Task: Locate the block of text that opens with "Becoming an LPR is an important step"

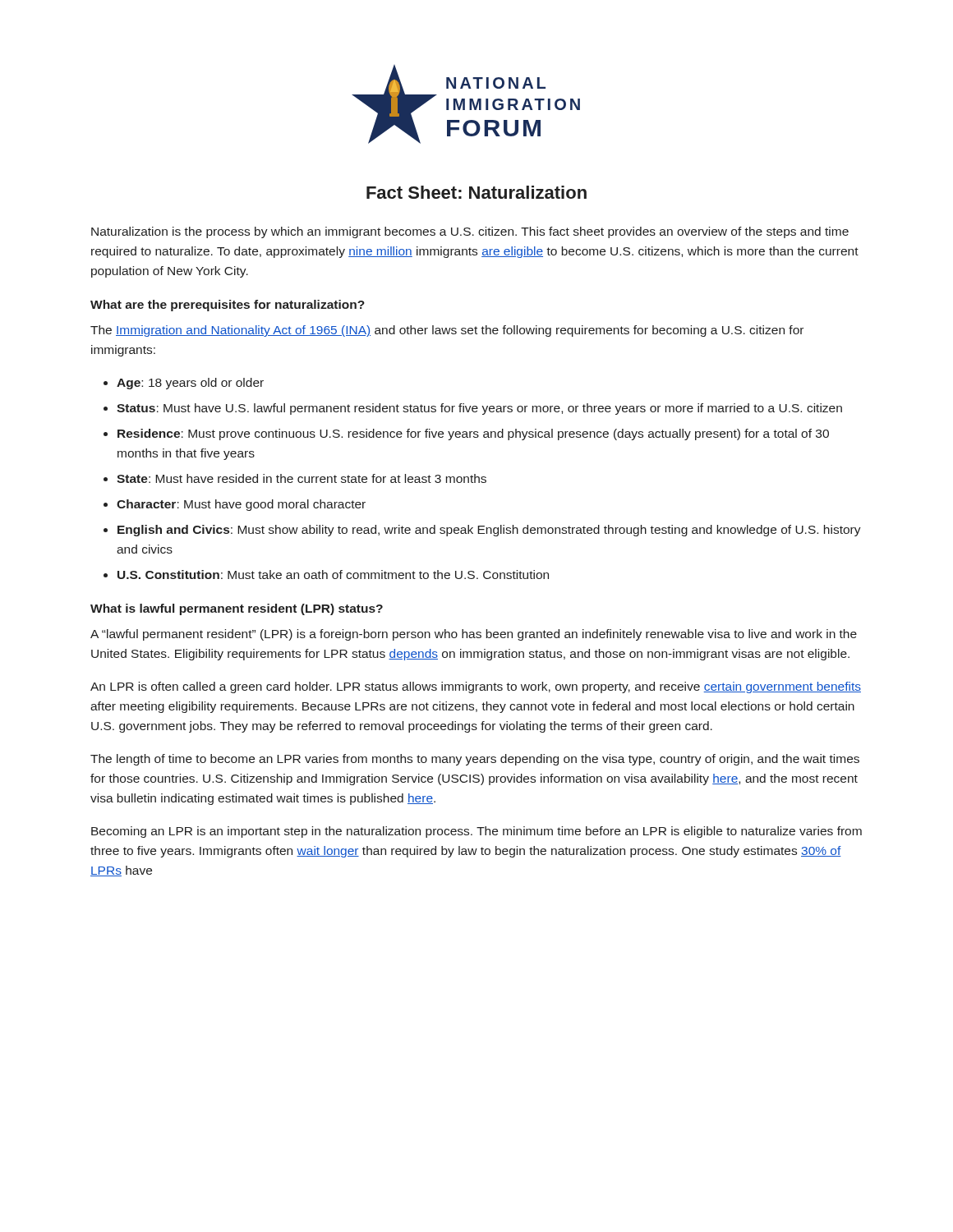Action: [476, 851]
